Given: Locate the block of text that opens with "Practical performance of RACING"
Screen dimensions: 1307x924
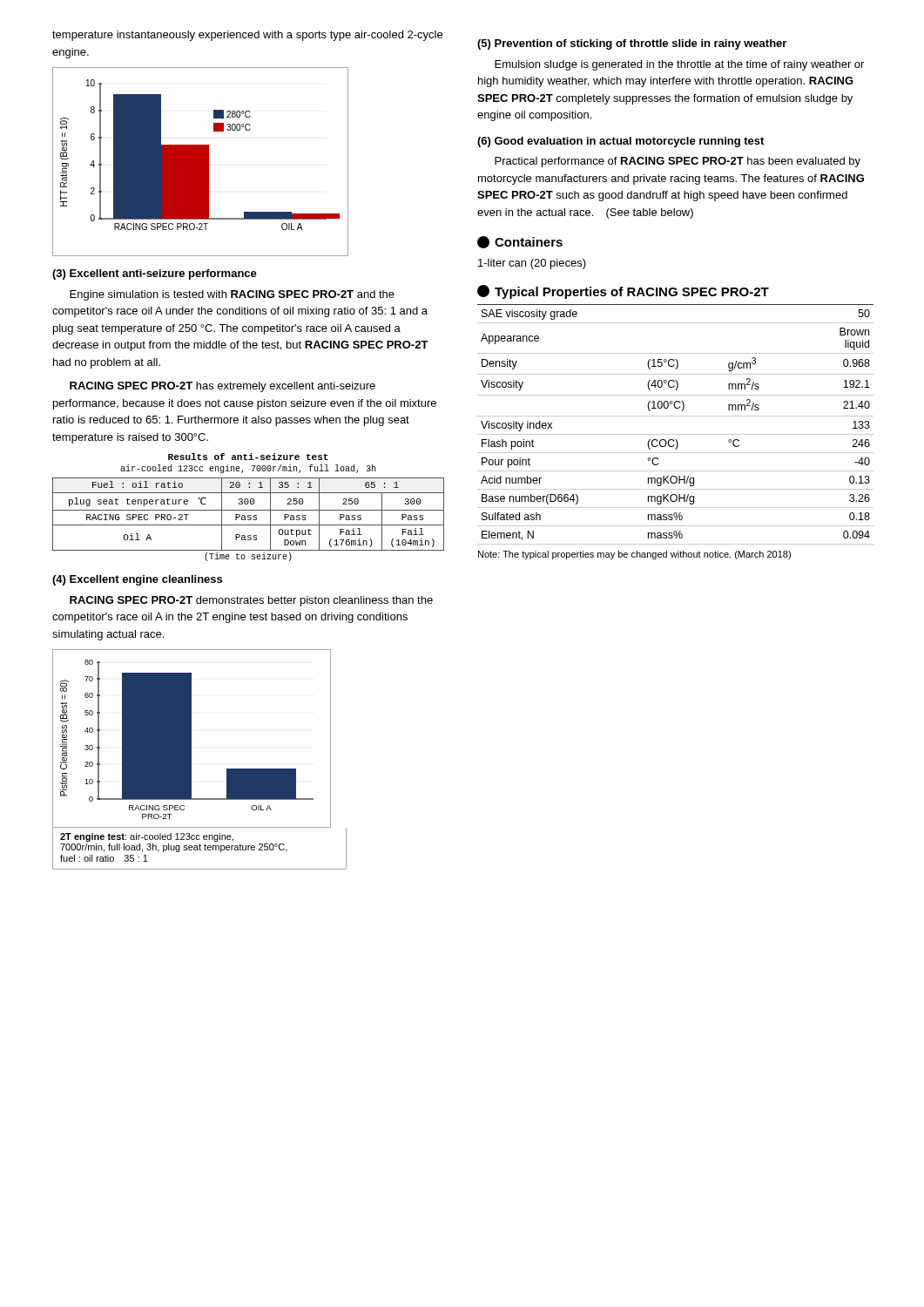Looking at the screenshot, I should tap(675, 187).
